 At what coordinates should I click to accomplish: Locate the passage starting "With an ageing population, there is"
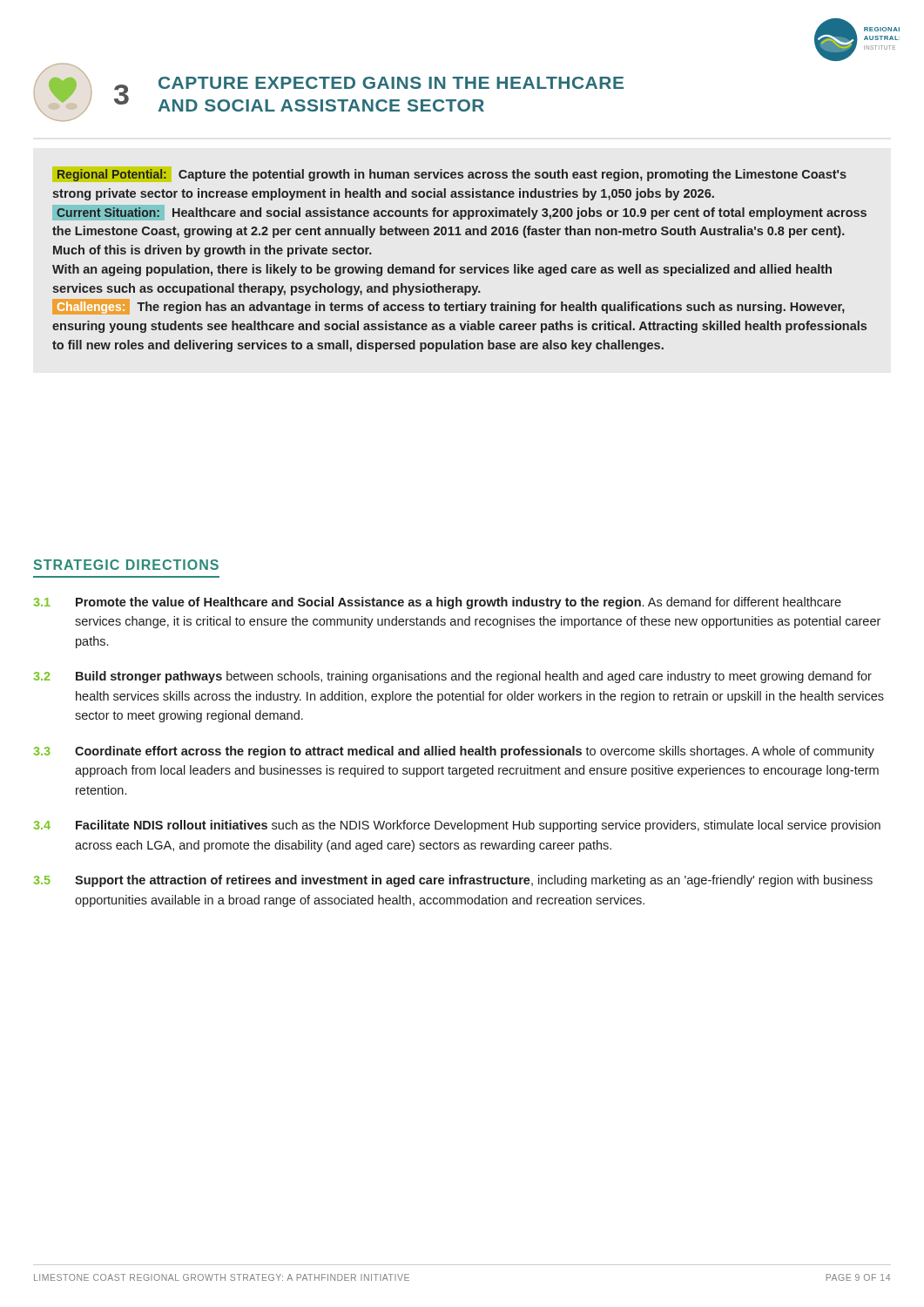[462, 279]
